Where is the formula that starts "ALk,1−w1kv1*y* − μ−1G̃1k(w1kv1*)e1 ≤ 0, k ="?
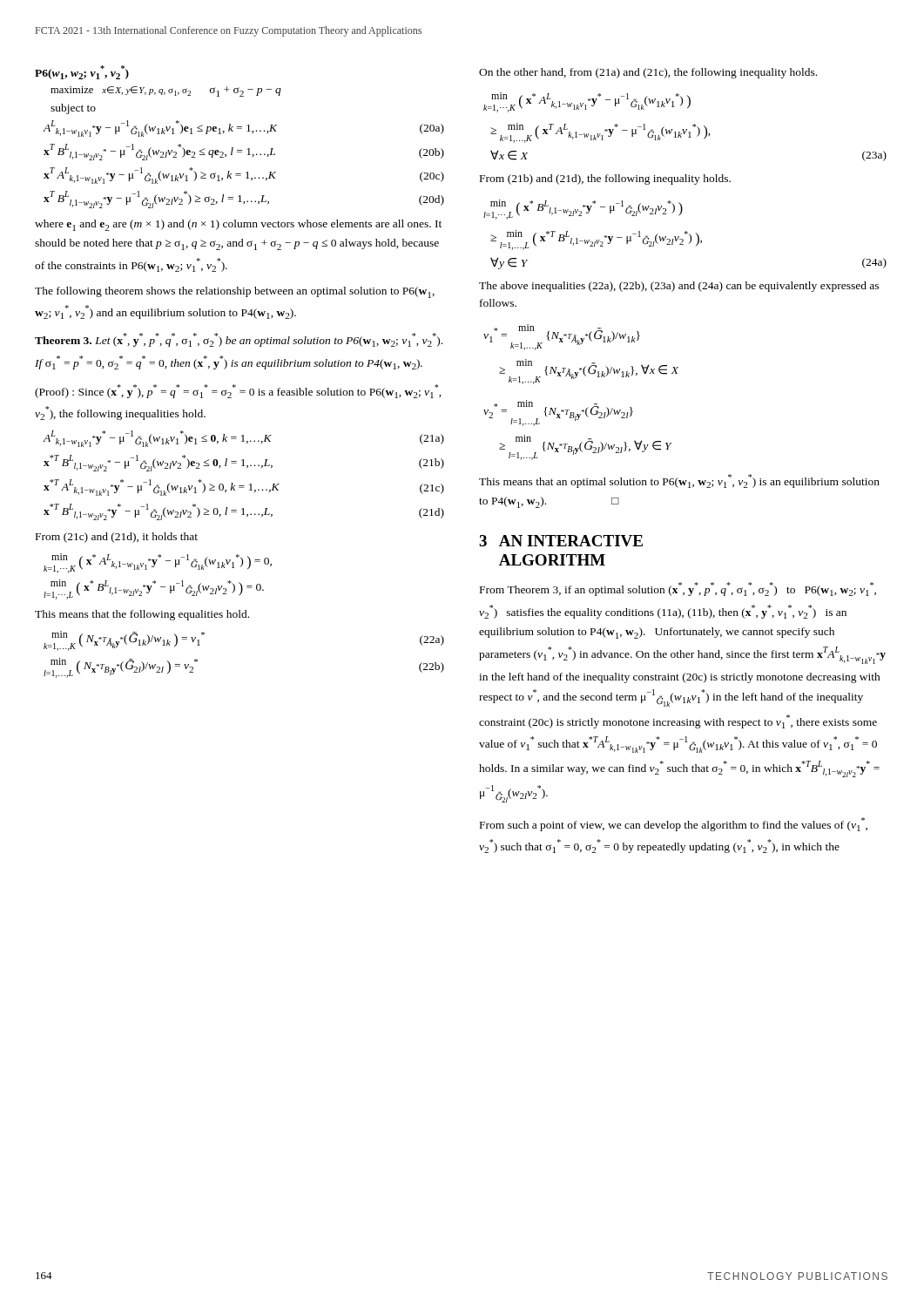This screenshot has width=924, height=1307. point(244,475)
